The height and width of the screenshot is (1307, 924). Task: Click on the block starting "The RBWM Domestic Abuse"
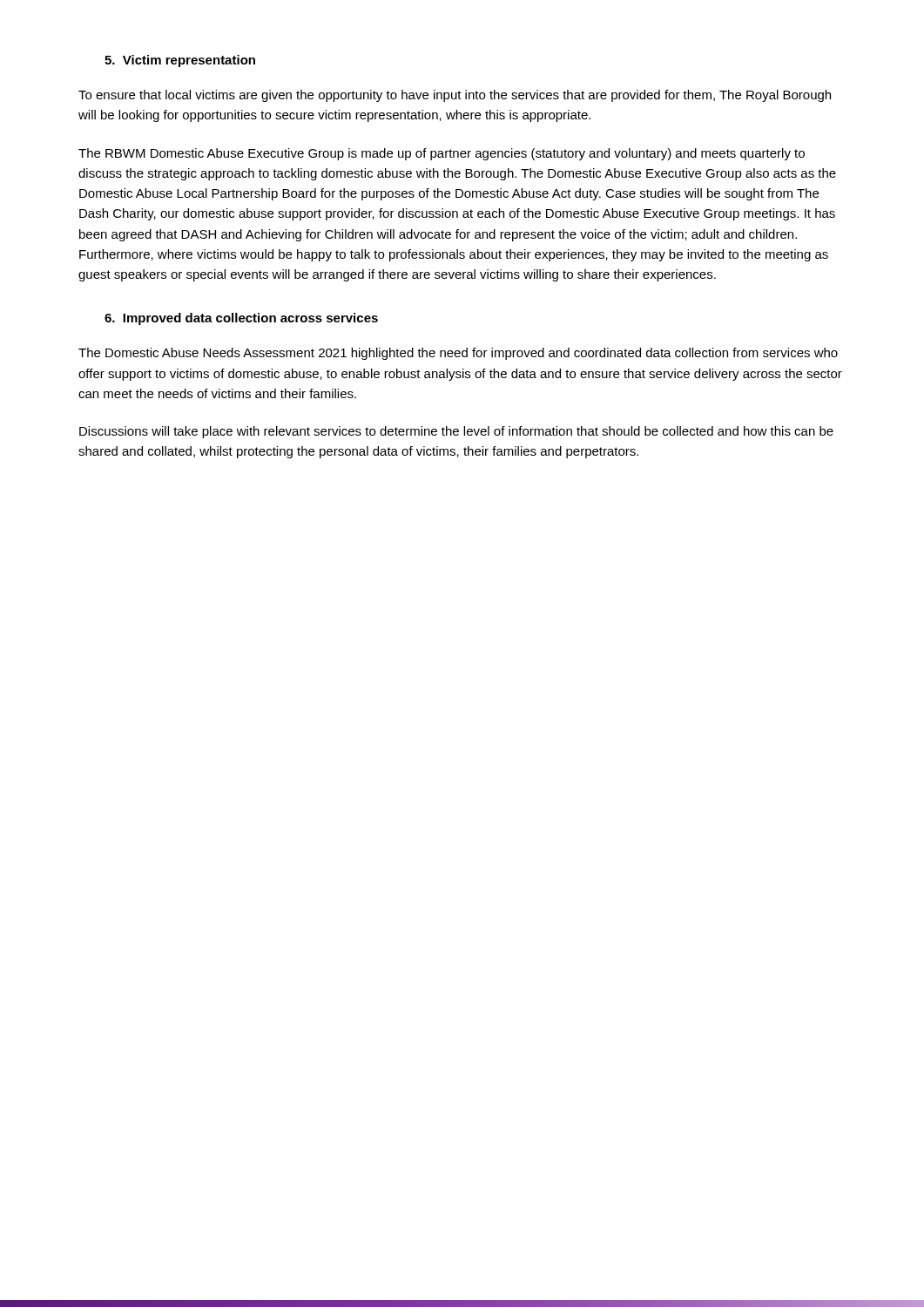[x=457, y=213]
